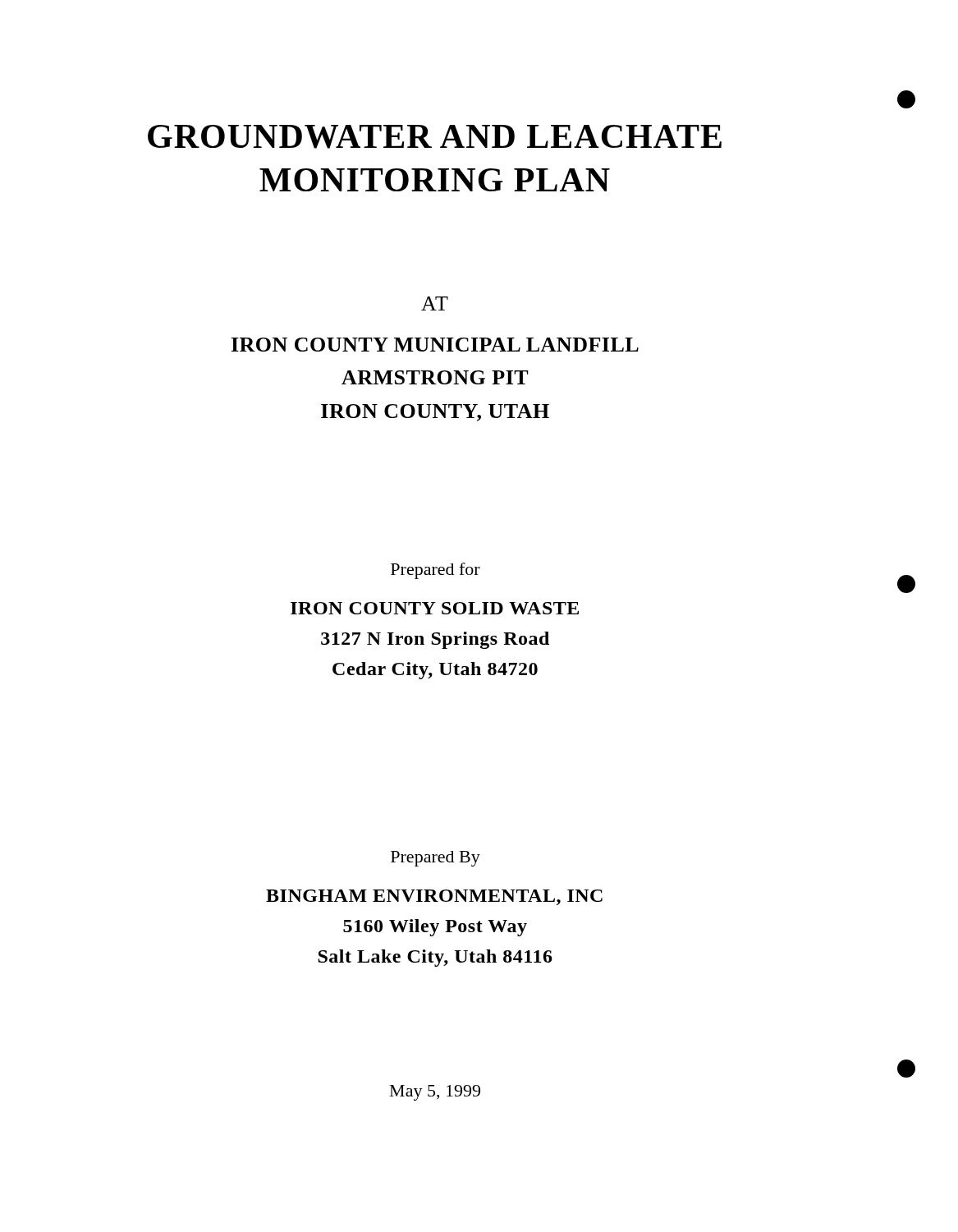Where does it say "Prepared By"?
Viewport: 958px width, 1232px height.
click(435, 856)
